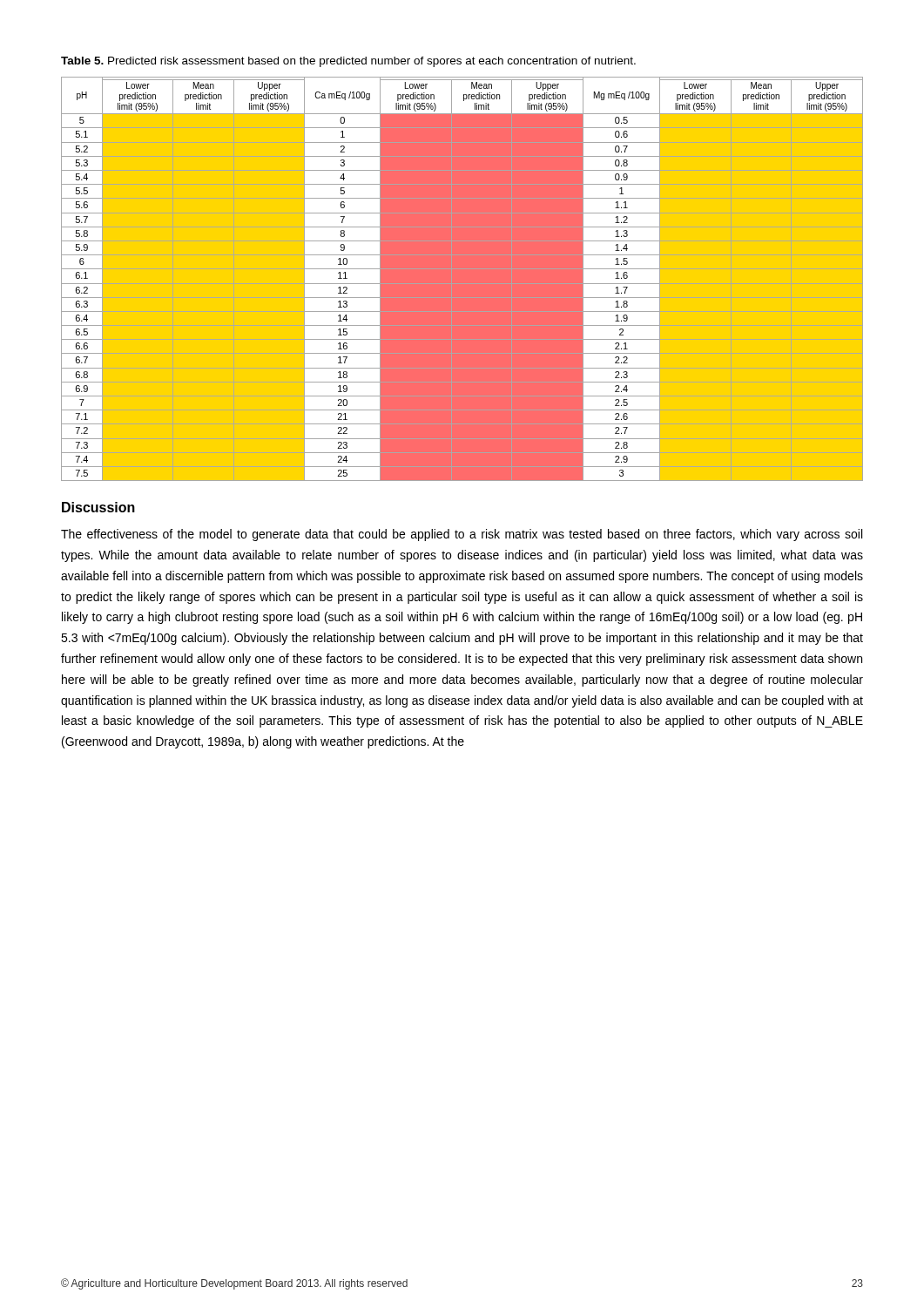Navigate to the element starting "Table 5. Predicted risk assessment based on the"
Image resolution: width=924 pixels, height=1307 pixels.
(x=349, y=61)
